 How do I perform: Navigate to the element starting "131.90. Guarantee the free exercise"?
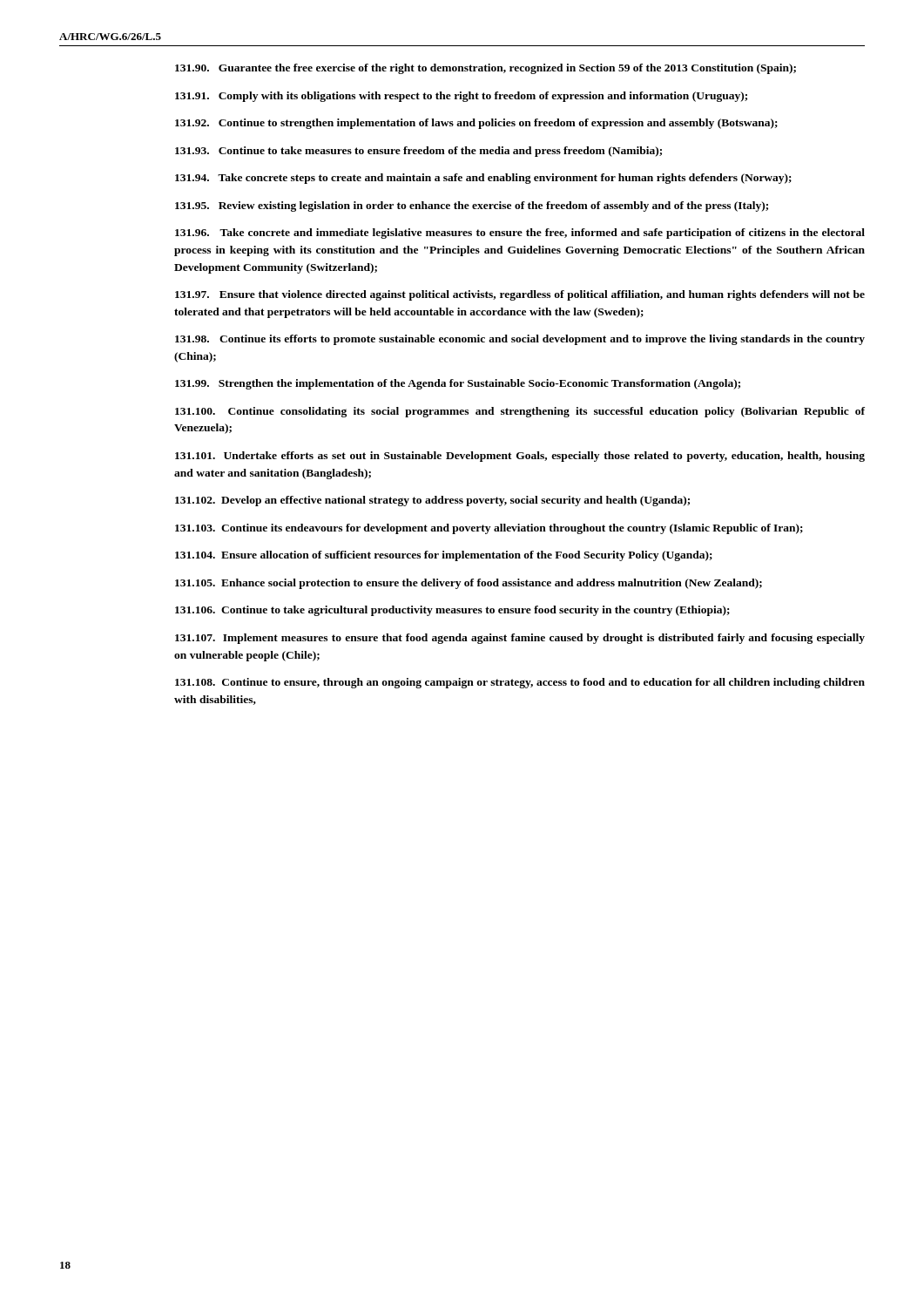pos(486,68)
